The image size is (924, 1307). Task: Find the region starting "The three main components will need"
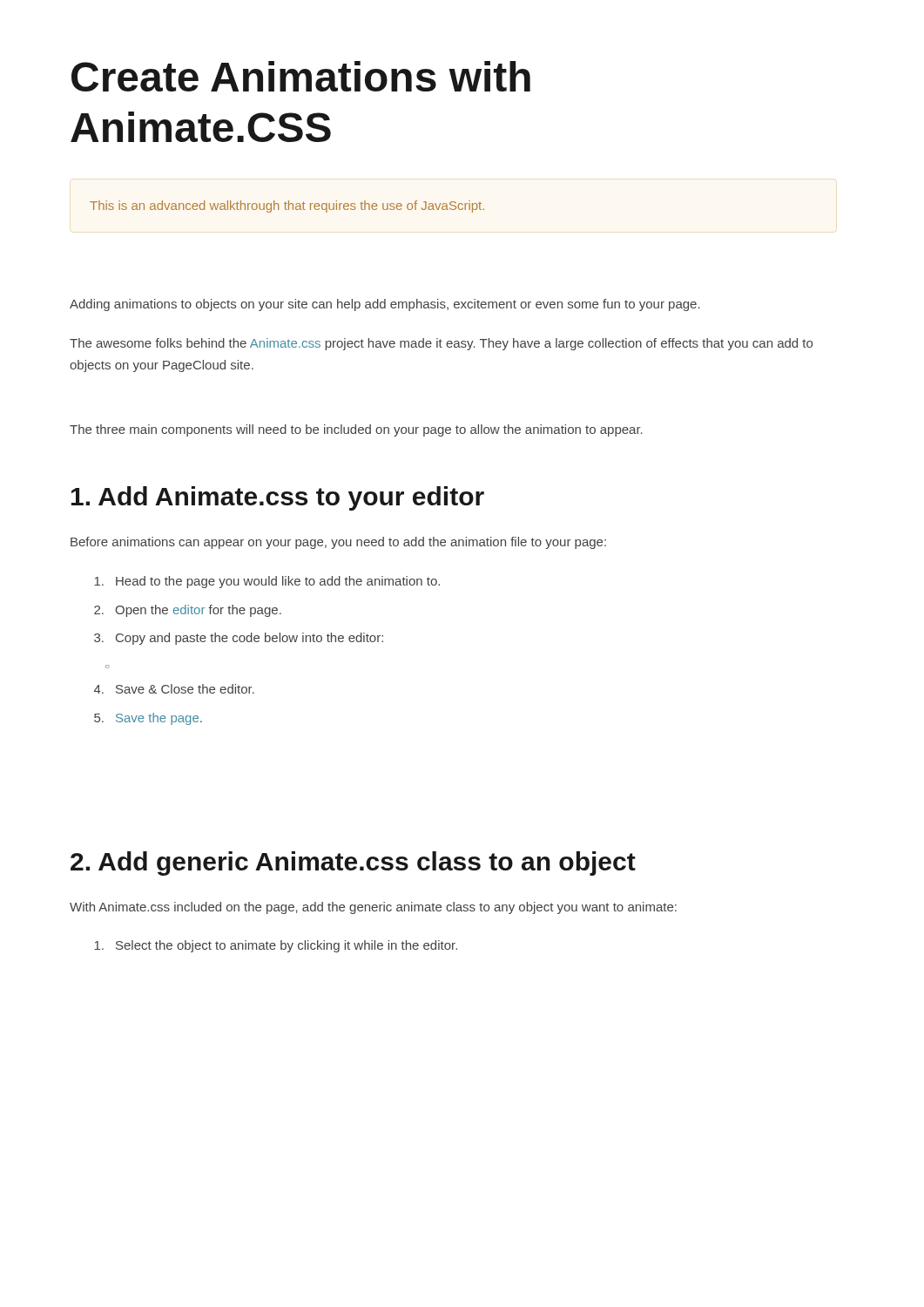[x=357, y=430]
